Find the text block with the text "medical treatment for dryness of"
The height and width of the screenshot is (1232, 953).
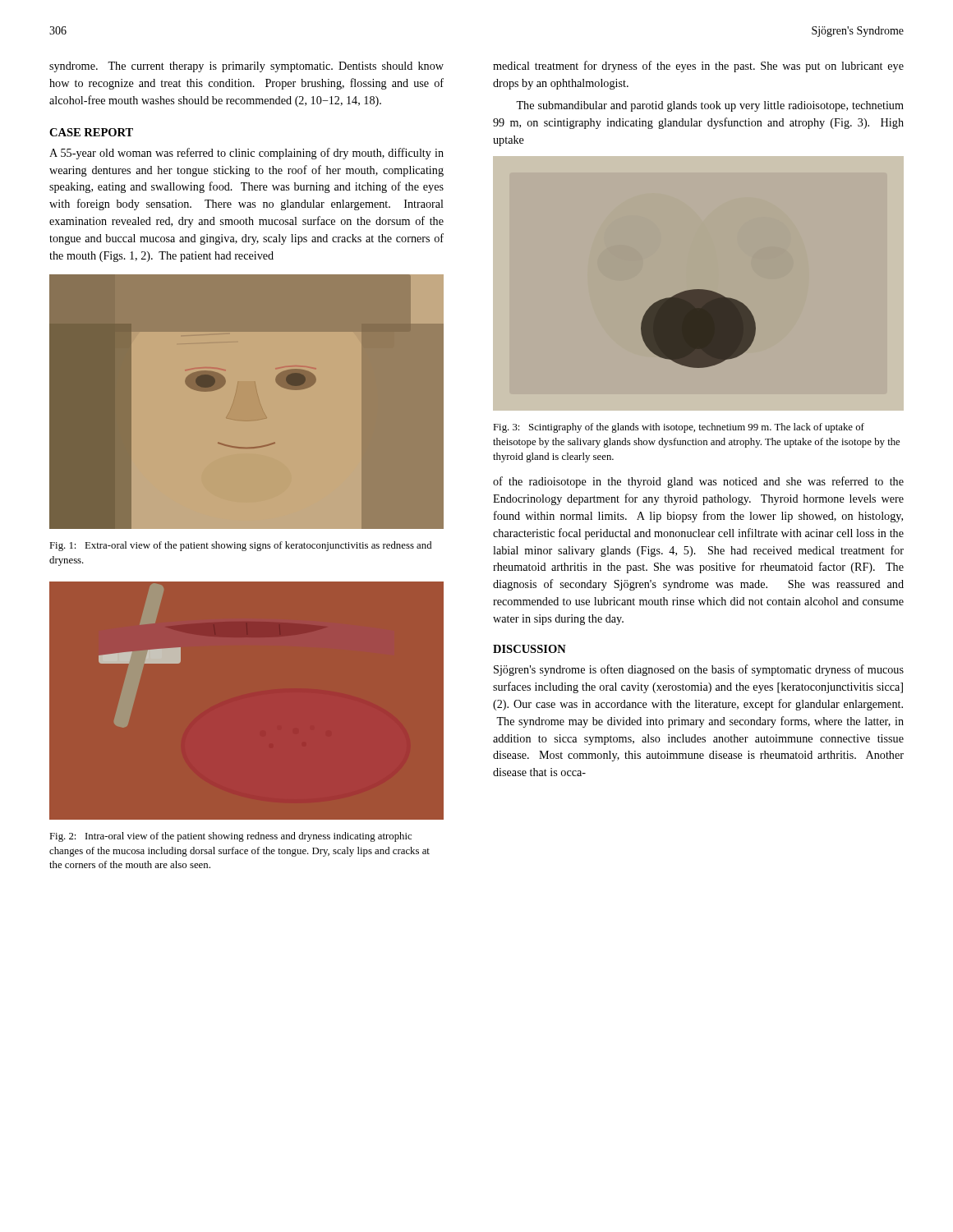coord(698,74)
